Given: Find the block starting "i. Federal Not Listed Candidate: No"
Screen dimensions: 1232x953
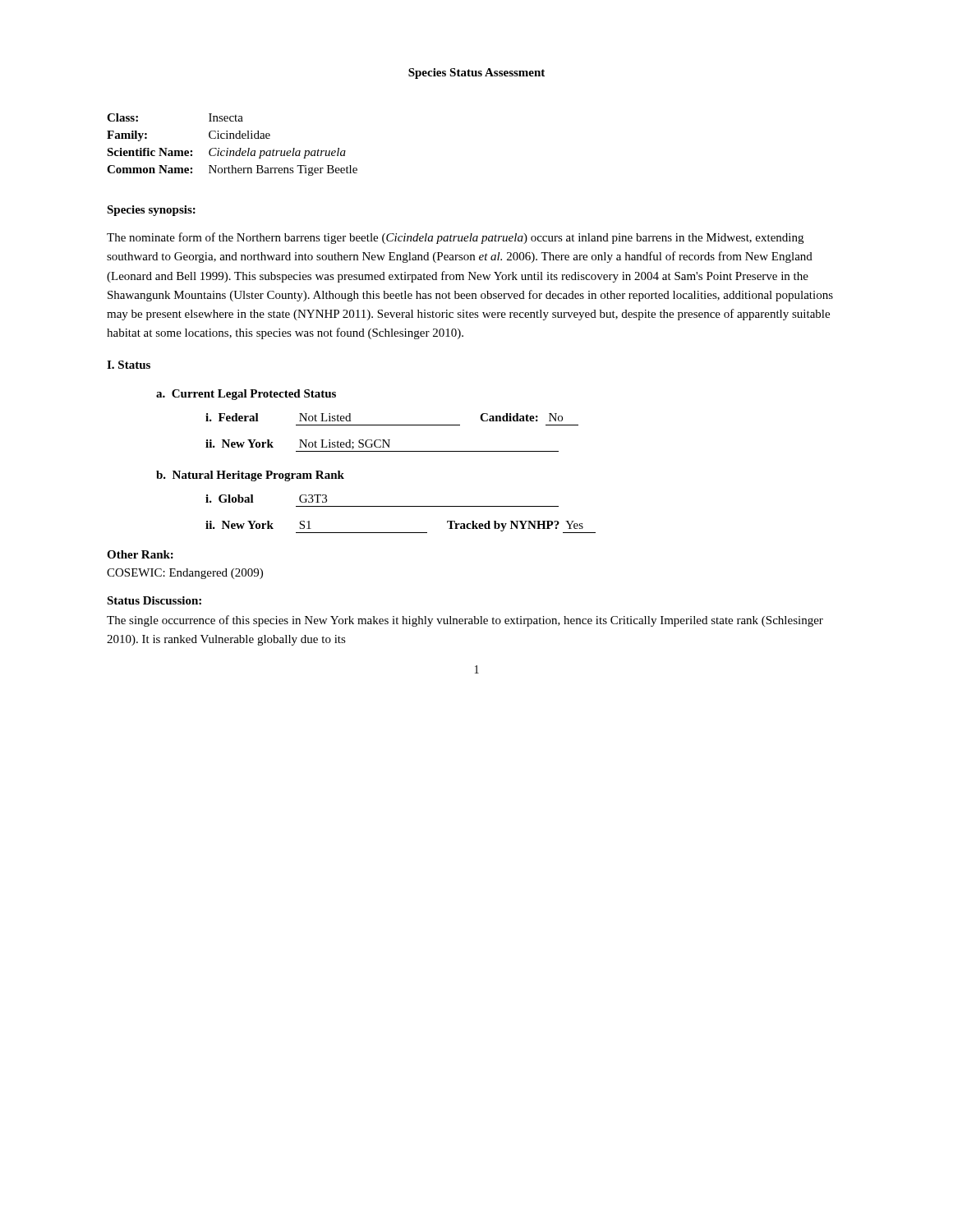Looking at the screenshot, I should coord(392,418).
